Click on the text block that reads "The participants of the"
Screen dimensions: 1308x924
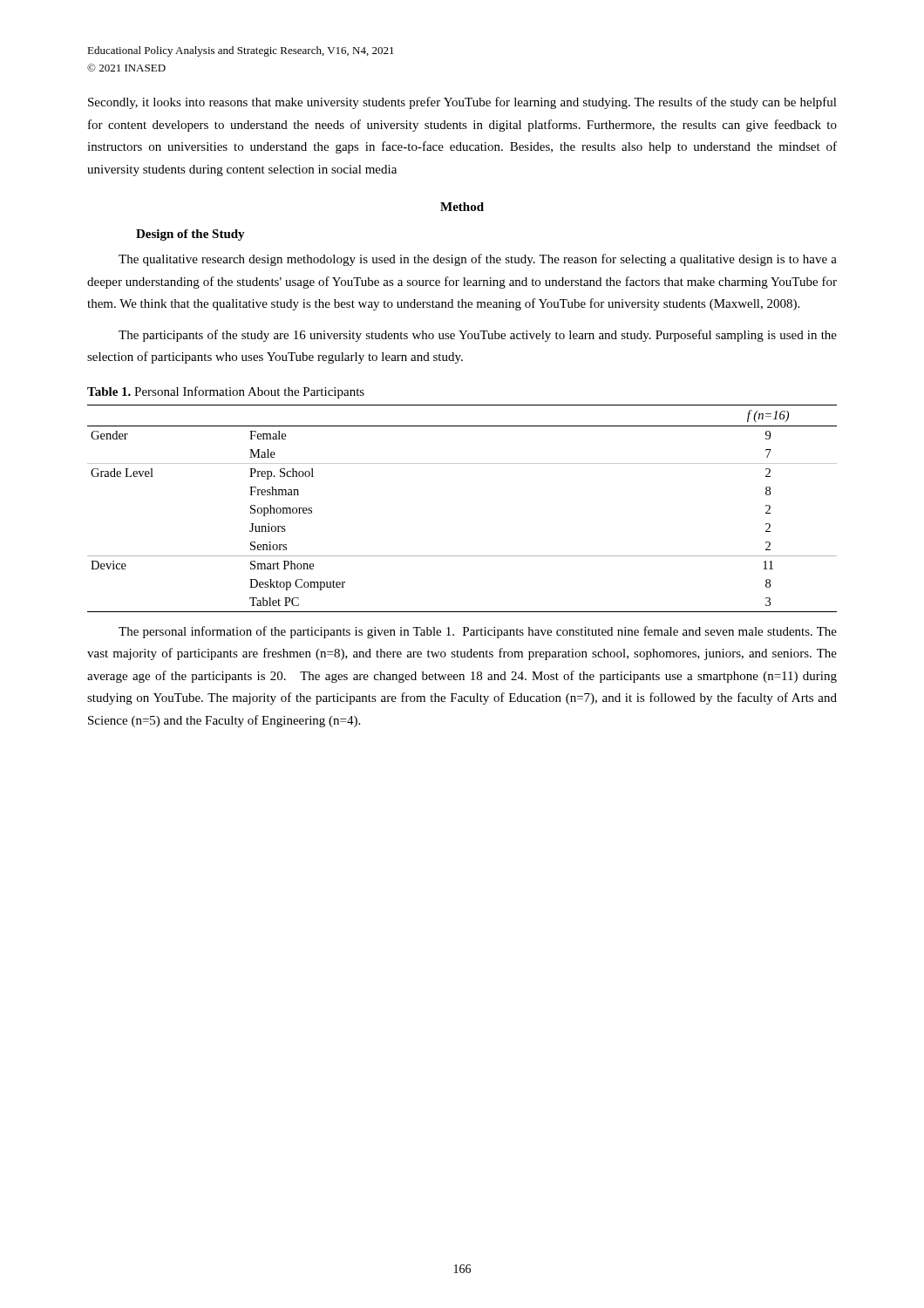click(462, 346)
